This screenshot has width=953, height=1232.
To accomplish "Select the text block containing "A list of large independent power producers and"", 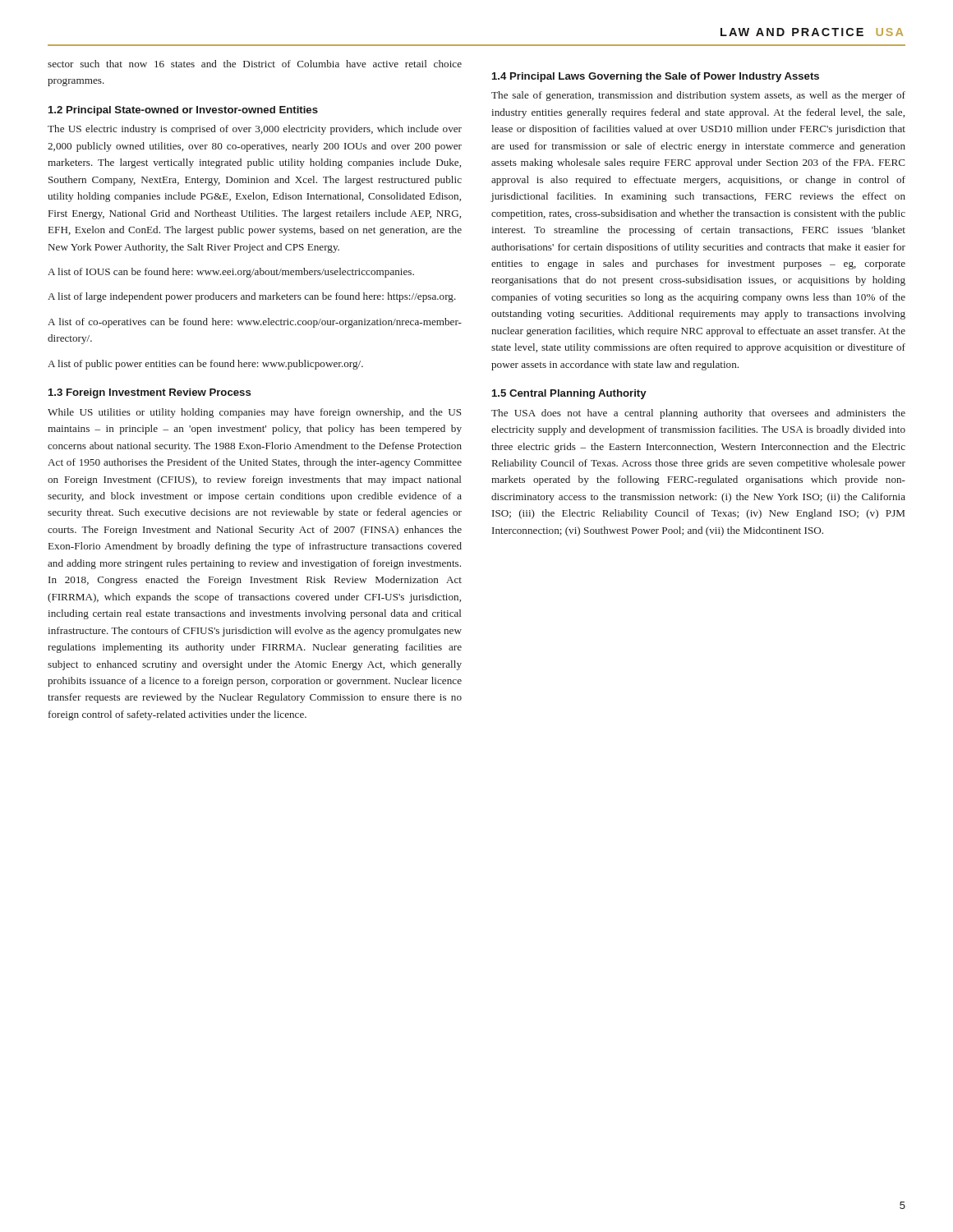I will [252, 296].
